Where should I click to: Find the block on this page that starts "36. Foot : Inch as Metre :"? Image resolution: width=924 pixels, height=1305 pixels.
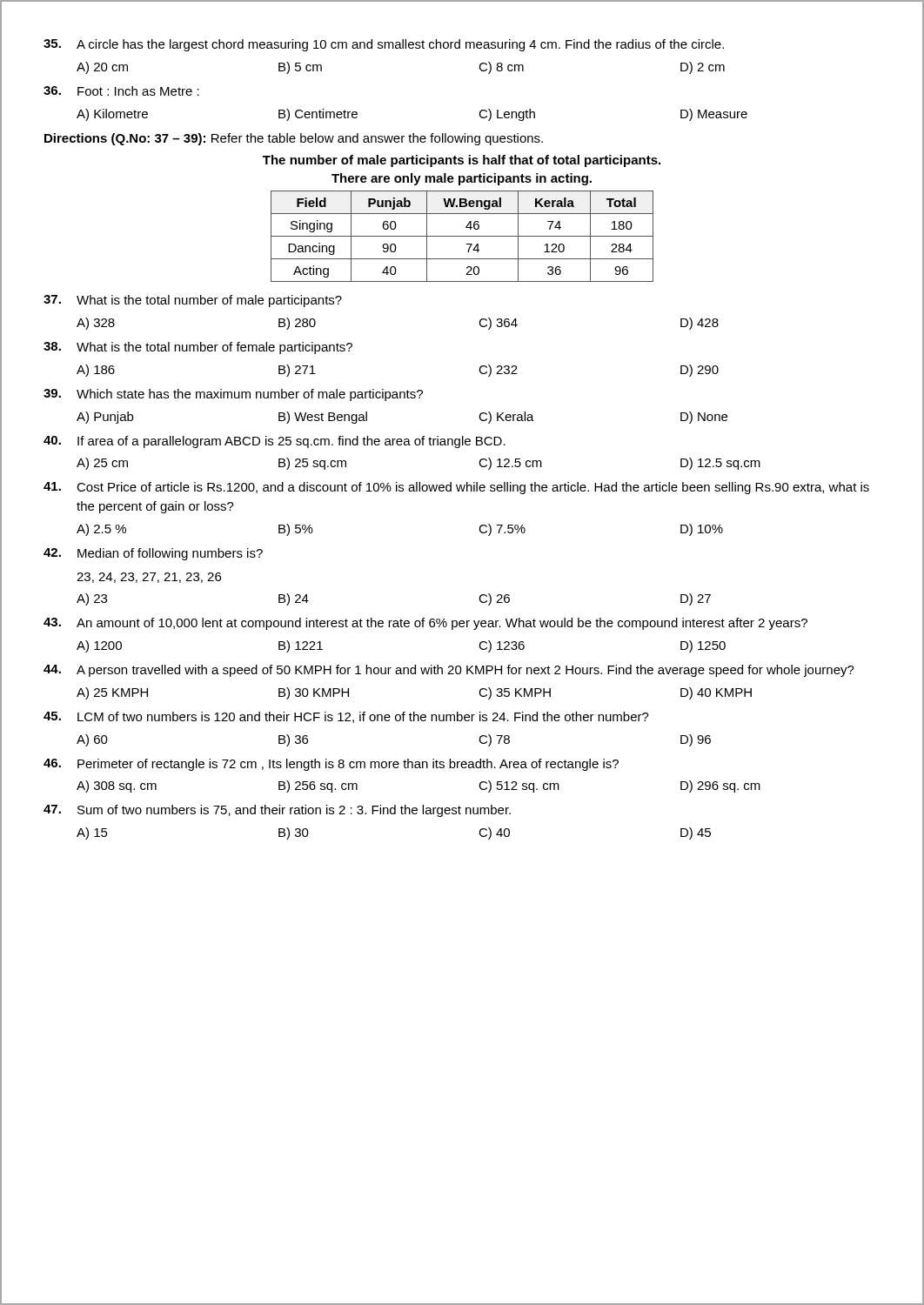(121, 91)
